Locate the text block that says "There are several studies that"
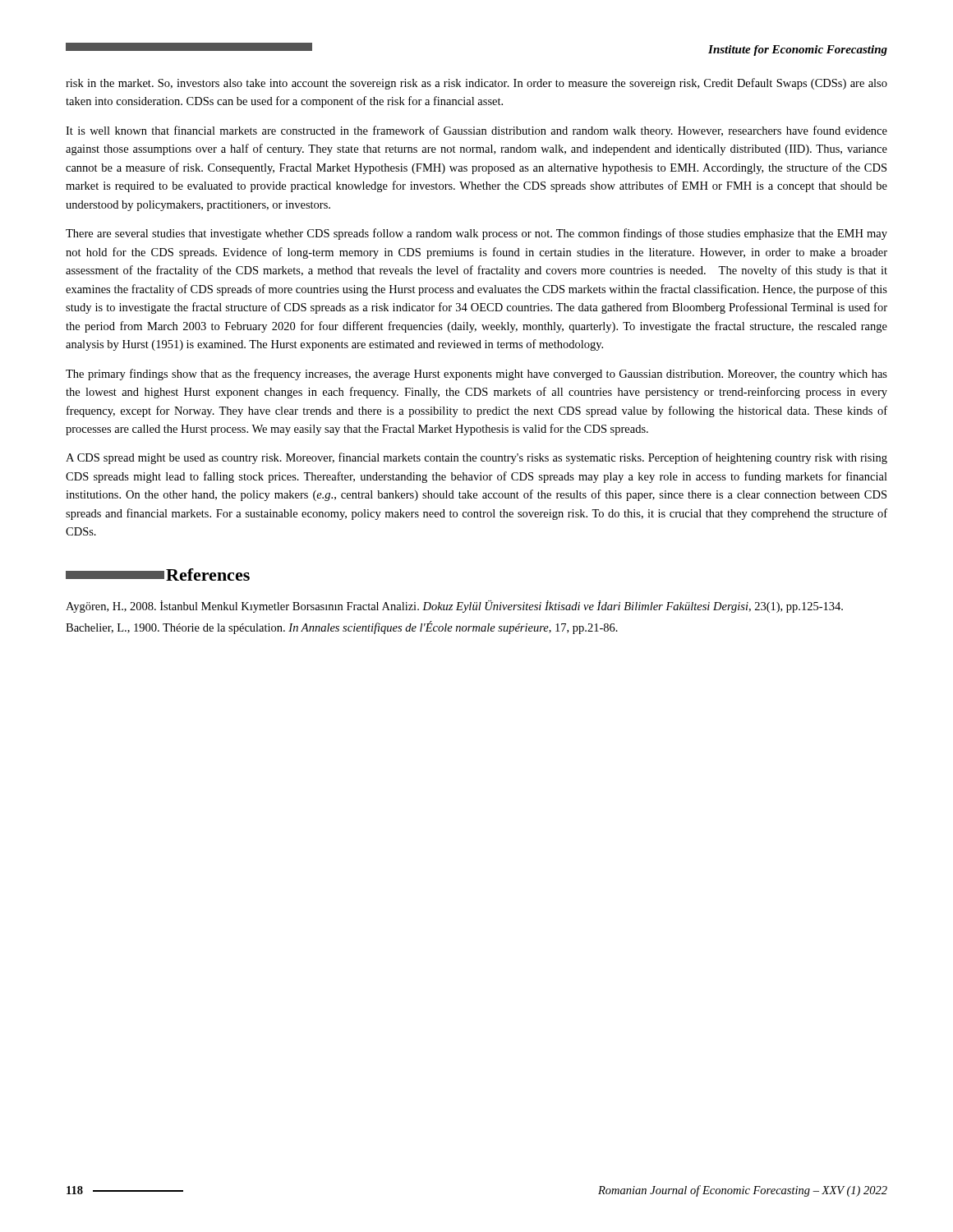Screen dimensions: 1232x953 pyautogui.click(x=476, y=289)
